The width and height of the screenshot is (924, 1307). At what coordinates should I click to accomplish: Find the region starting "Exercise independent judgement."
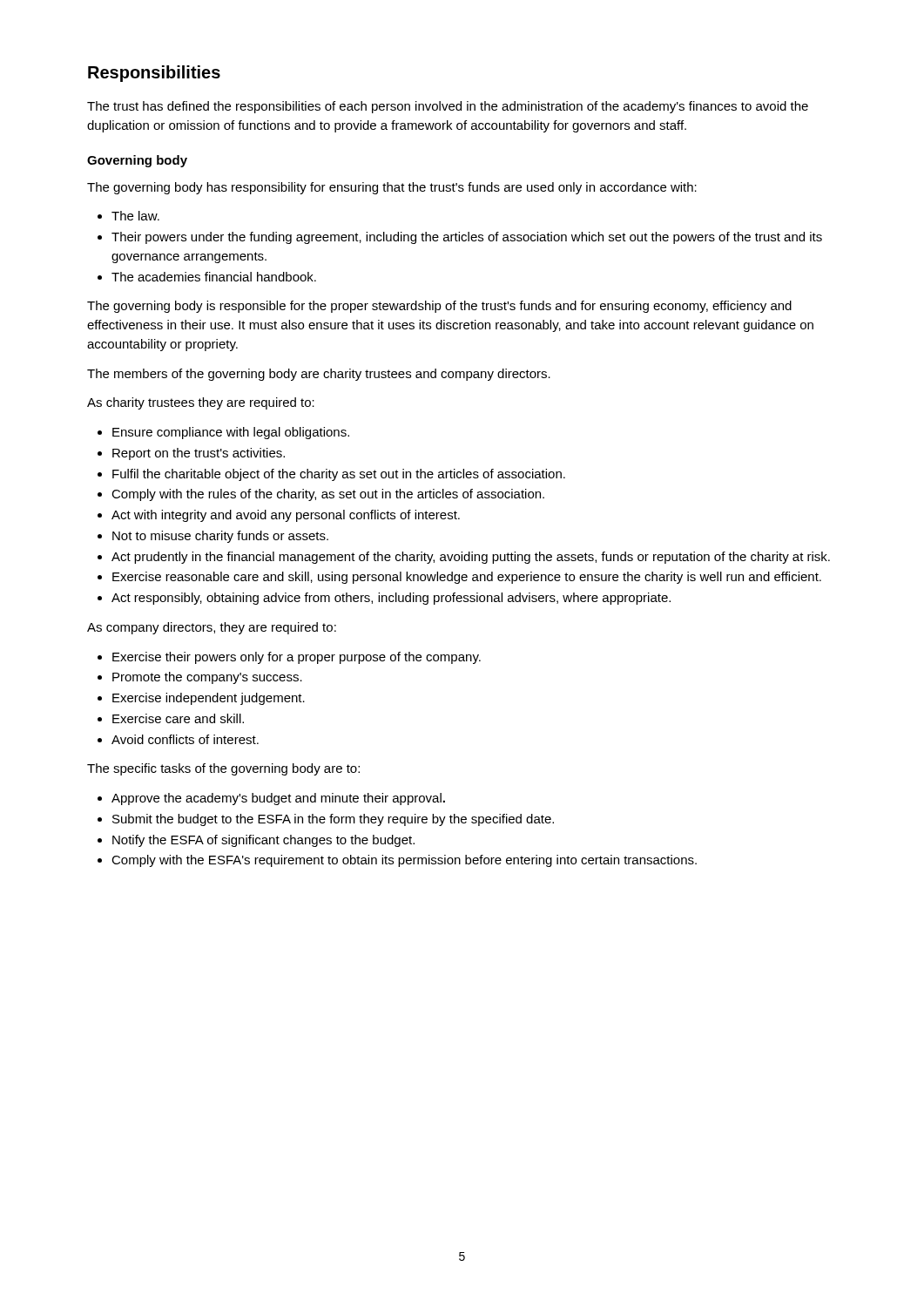[x=201, y=699]
